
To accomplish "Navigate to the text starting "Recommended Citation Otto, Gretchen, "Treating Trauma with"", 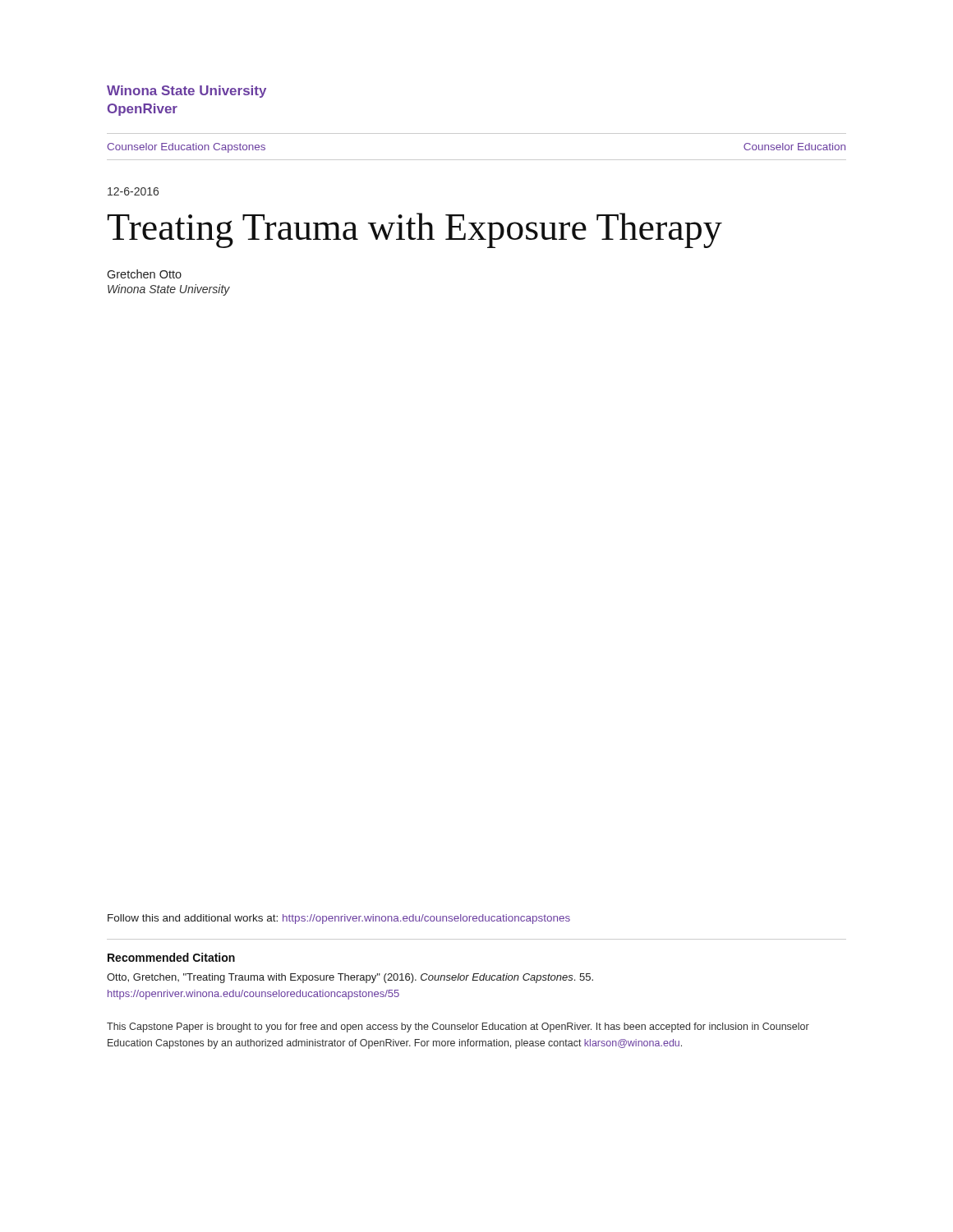I will [x=476, y=976].
